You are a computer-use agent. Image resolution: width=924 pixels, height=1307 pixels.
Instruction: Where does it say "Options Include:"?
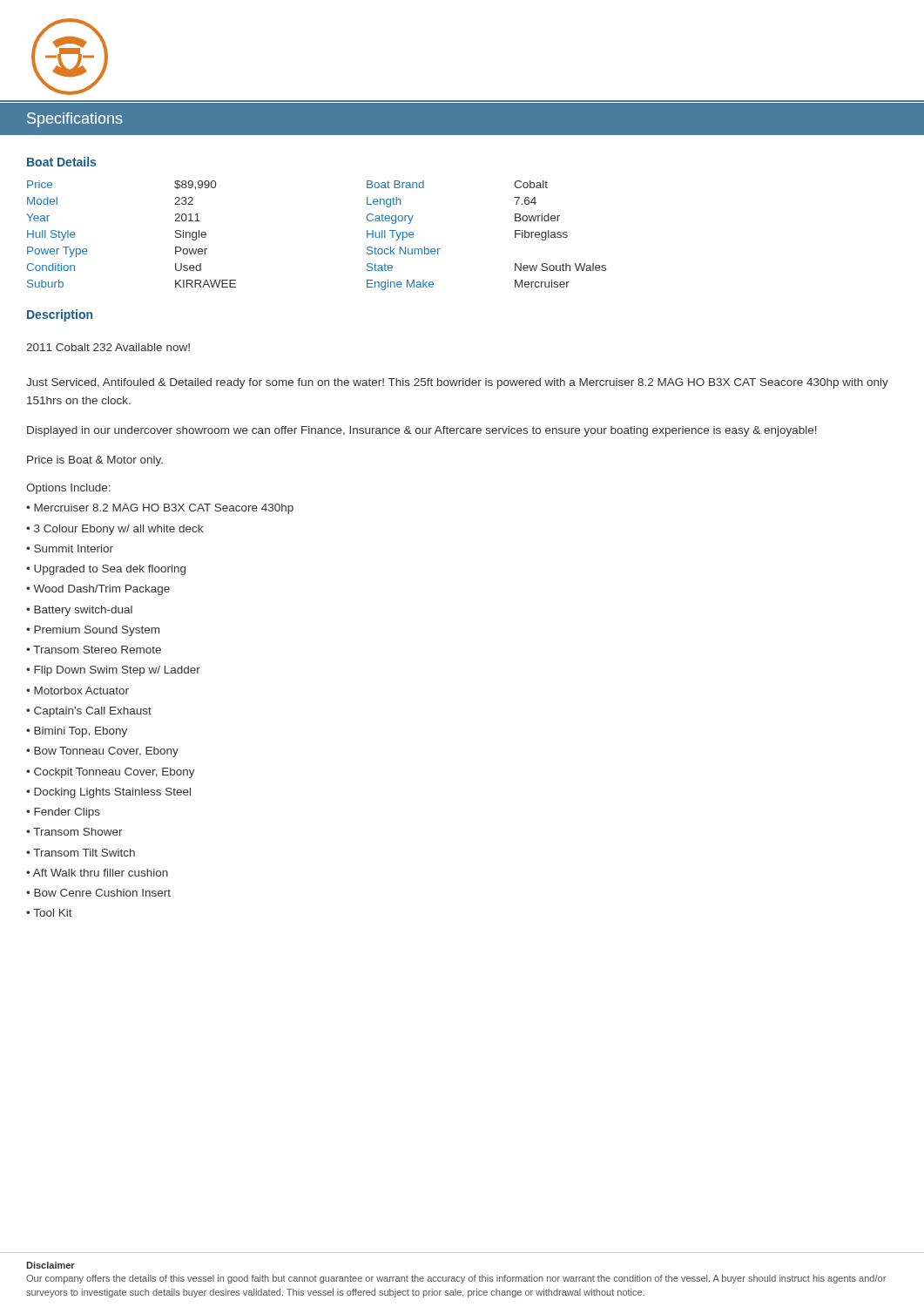point(69,488)
